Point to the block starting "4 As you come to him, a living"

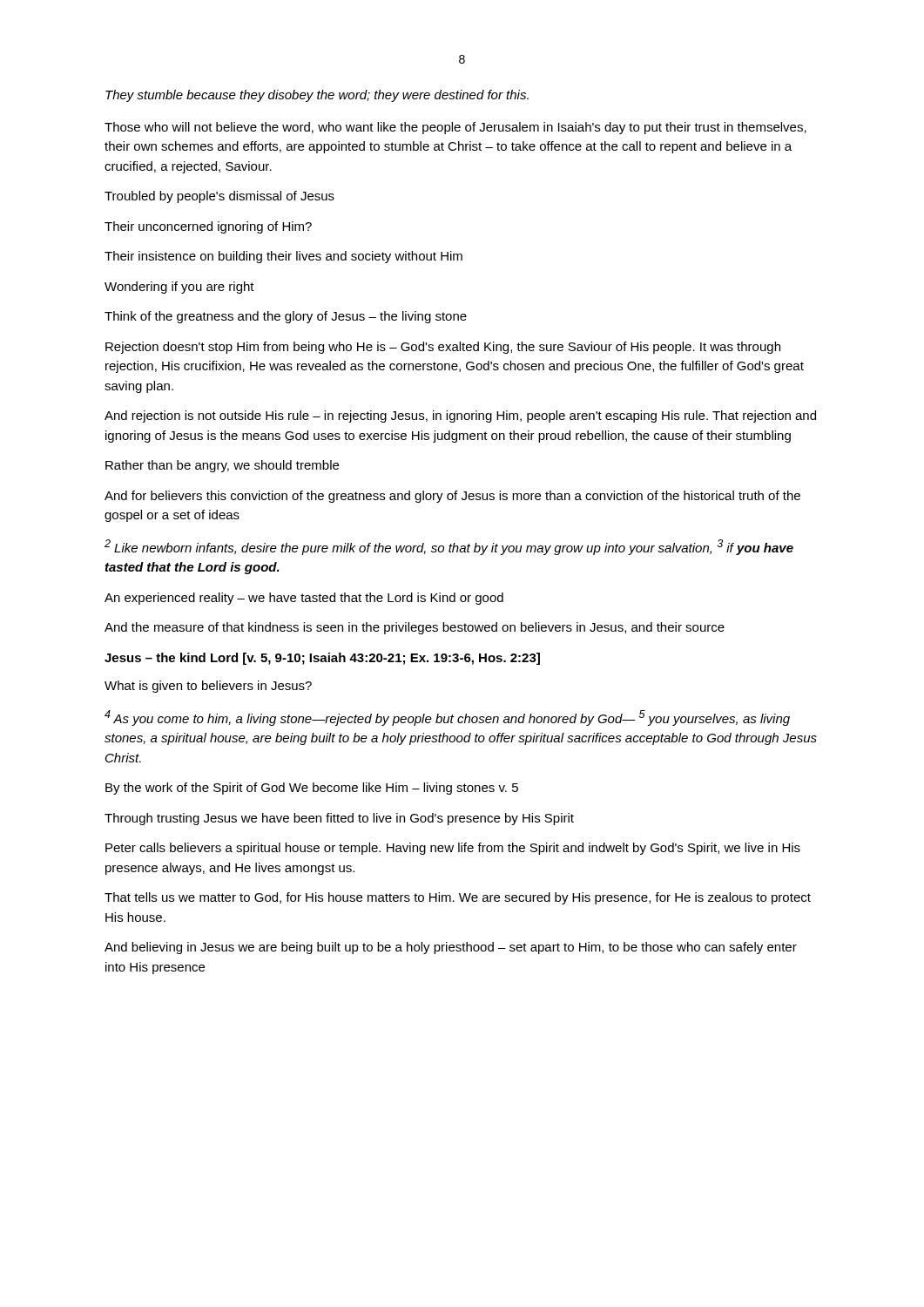click(461, 736)
